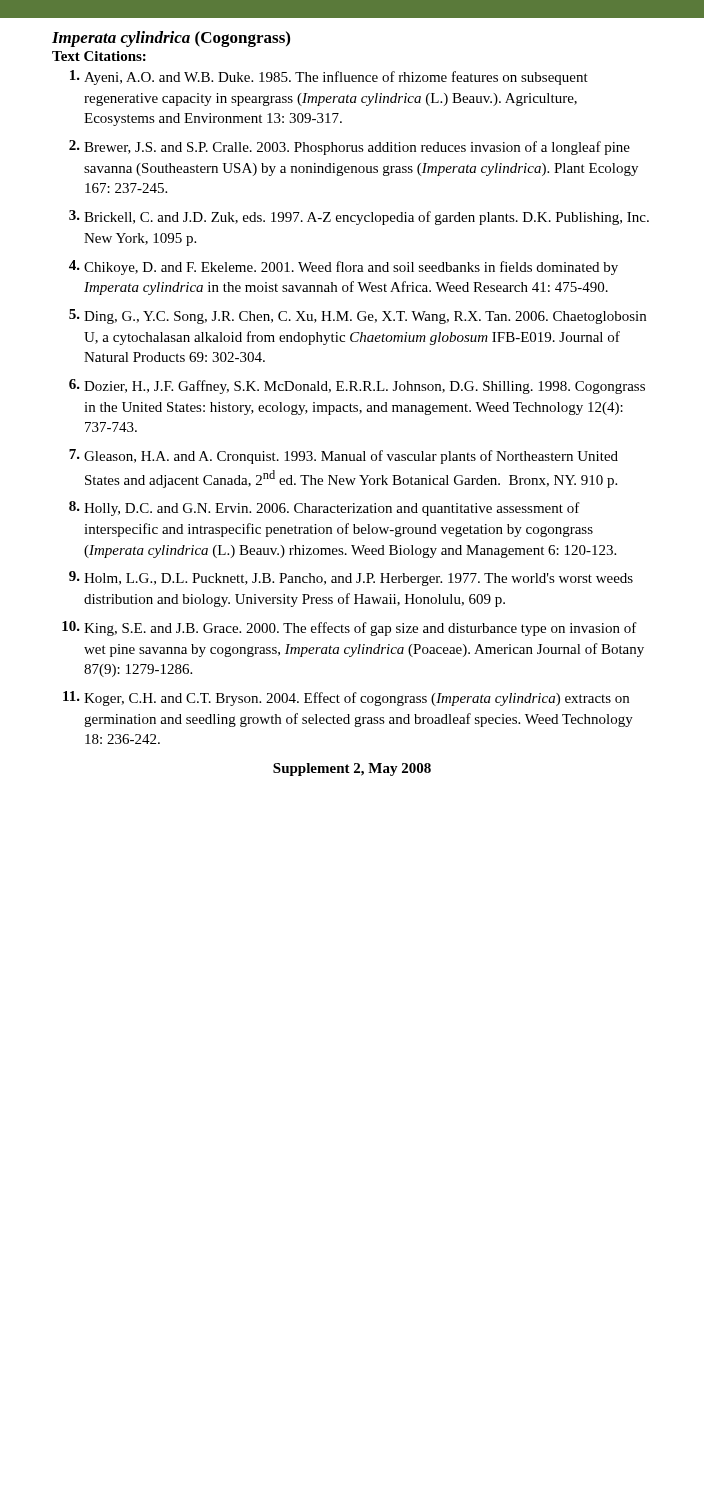This screenshot has height=1500, width=704.
Task: Find the block on this page that starts "4. Chikoye, D. and"
Action: tap(352, 277)
